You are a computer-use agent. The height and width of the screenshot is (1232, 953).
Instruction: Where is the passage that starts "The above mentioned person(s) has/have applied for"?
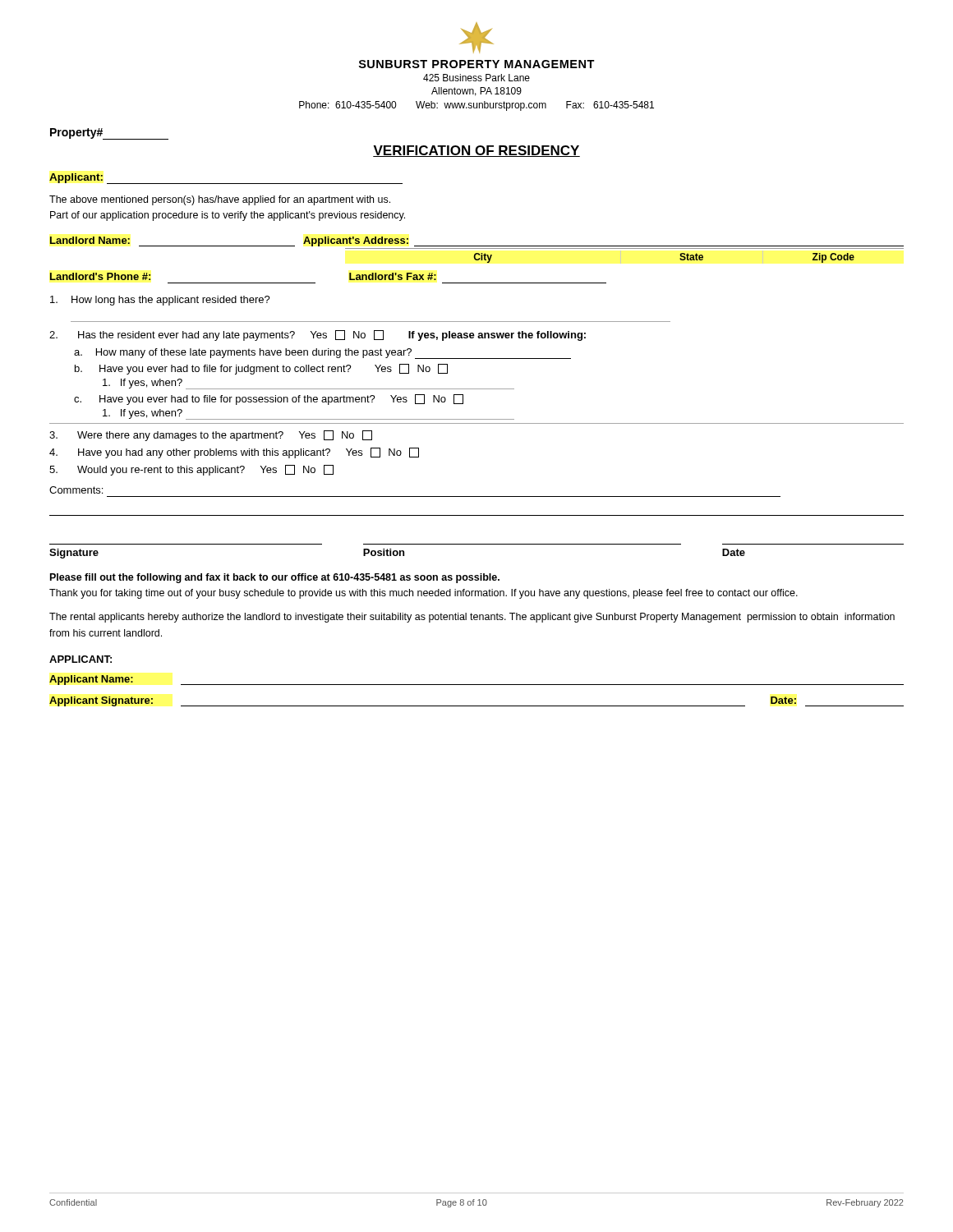coord(228,207)
